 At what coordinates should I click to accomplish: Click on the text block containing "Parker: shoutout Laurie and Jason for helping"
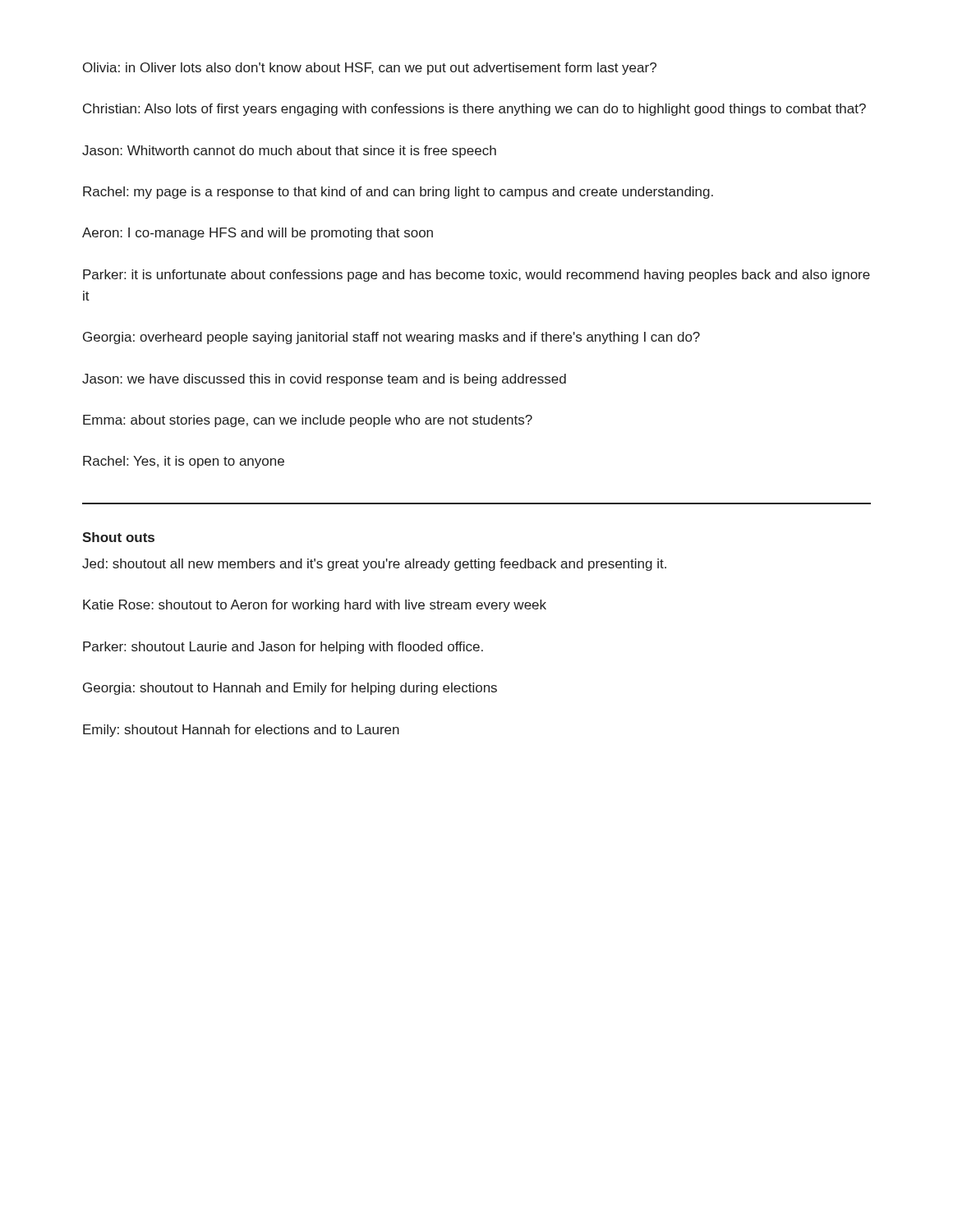(x=283, y=647)
